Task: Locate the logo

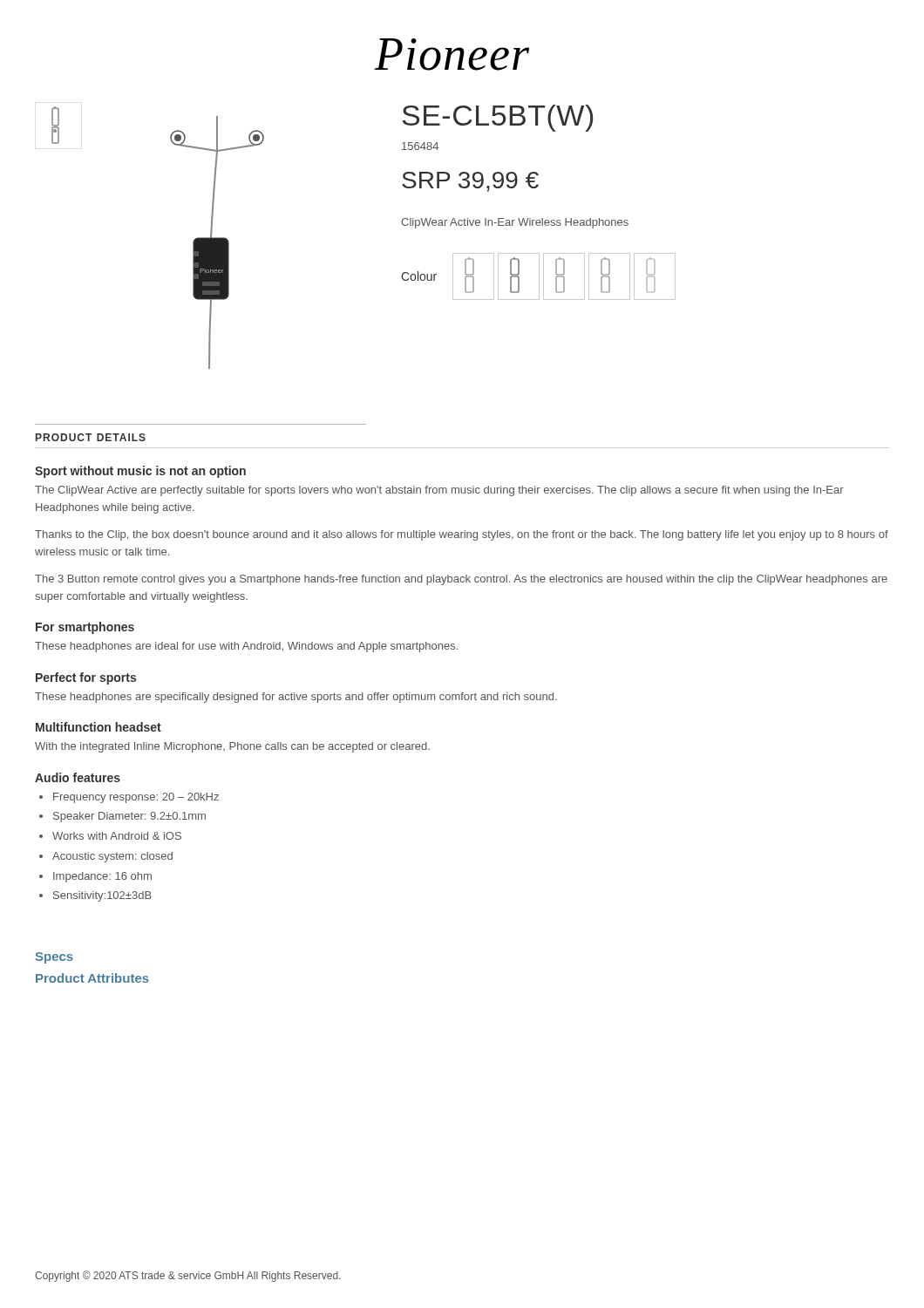Action: pyautogui.click(x=462, y=45)
